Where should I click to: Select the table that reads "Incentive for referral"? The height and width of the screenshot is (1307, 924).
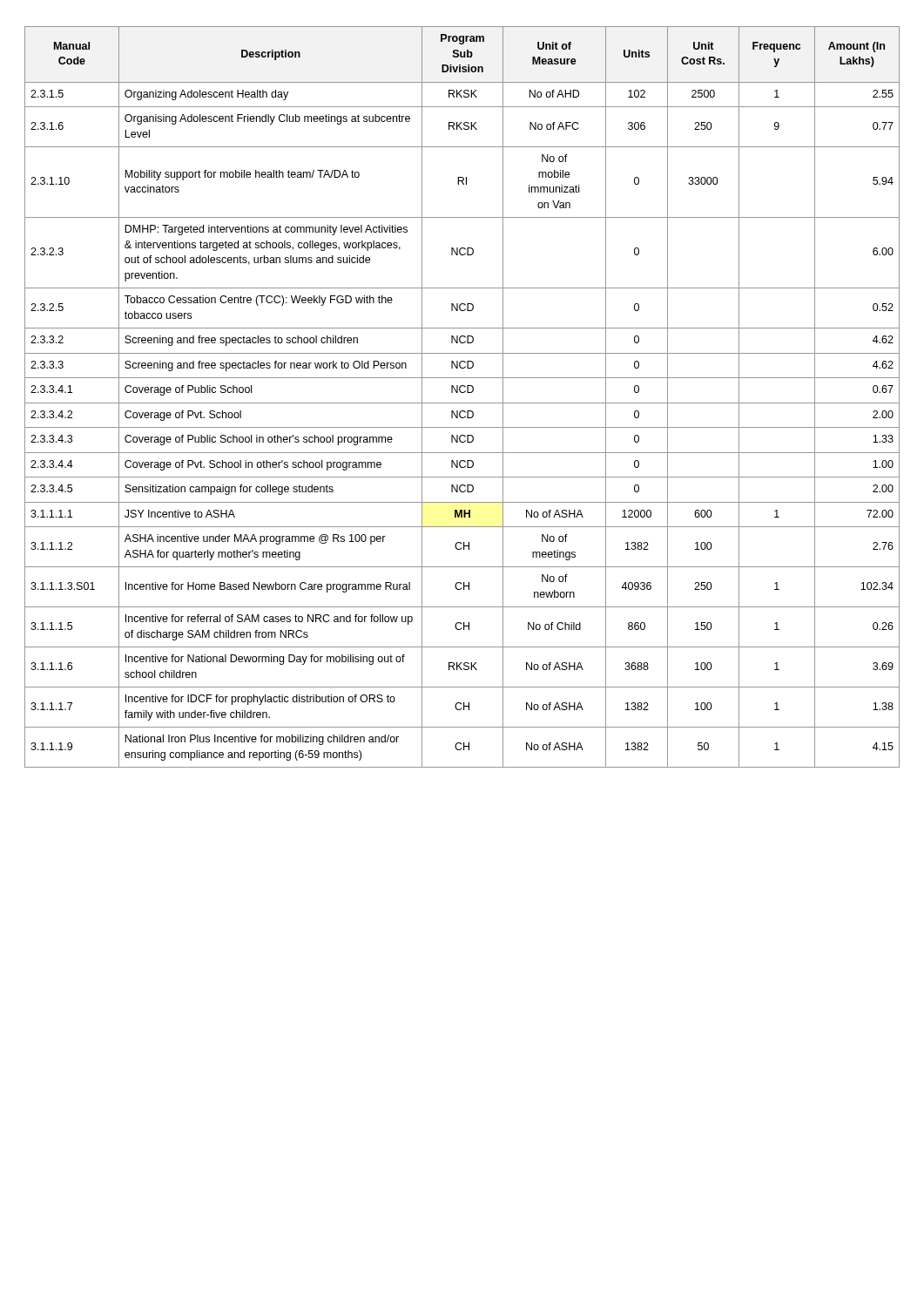point(462,397)
